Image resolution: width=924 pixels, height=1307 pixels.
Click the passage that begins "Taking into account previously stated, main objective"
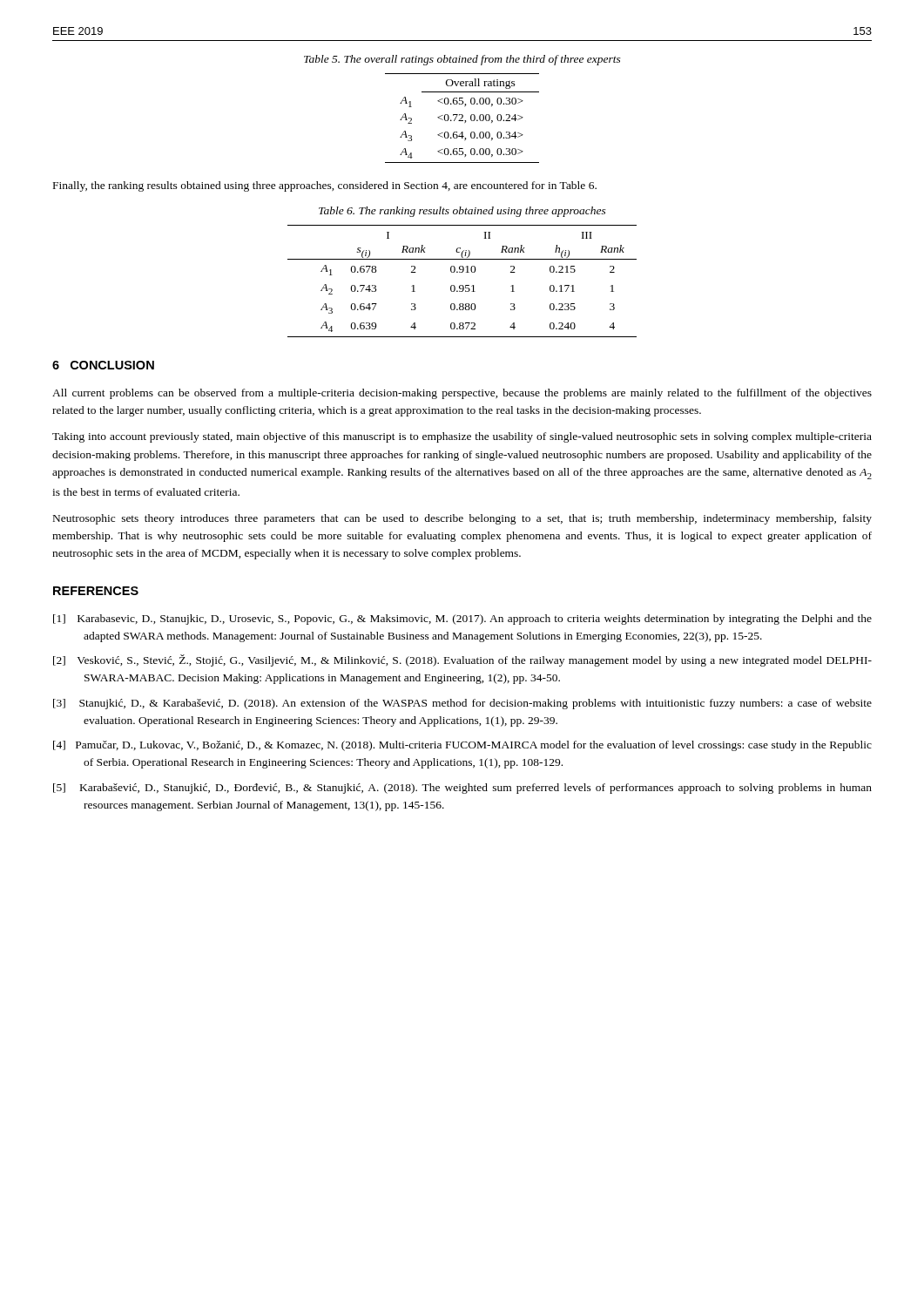pos(462,464)
